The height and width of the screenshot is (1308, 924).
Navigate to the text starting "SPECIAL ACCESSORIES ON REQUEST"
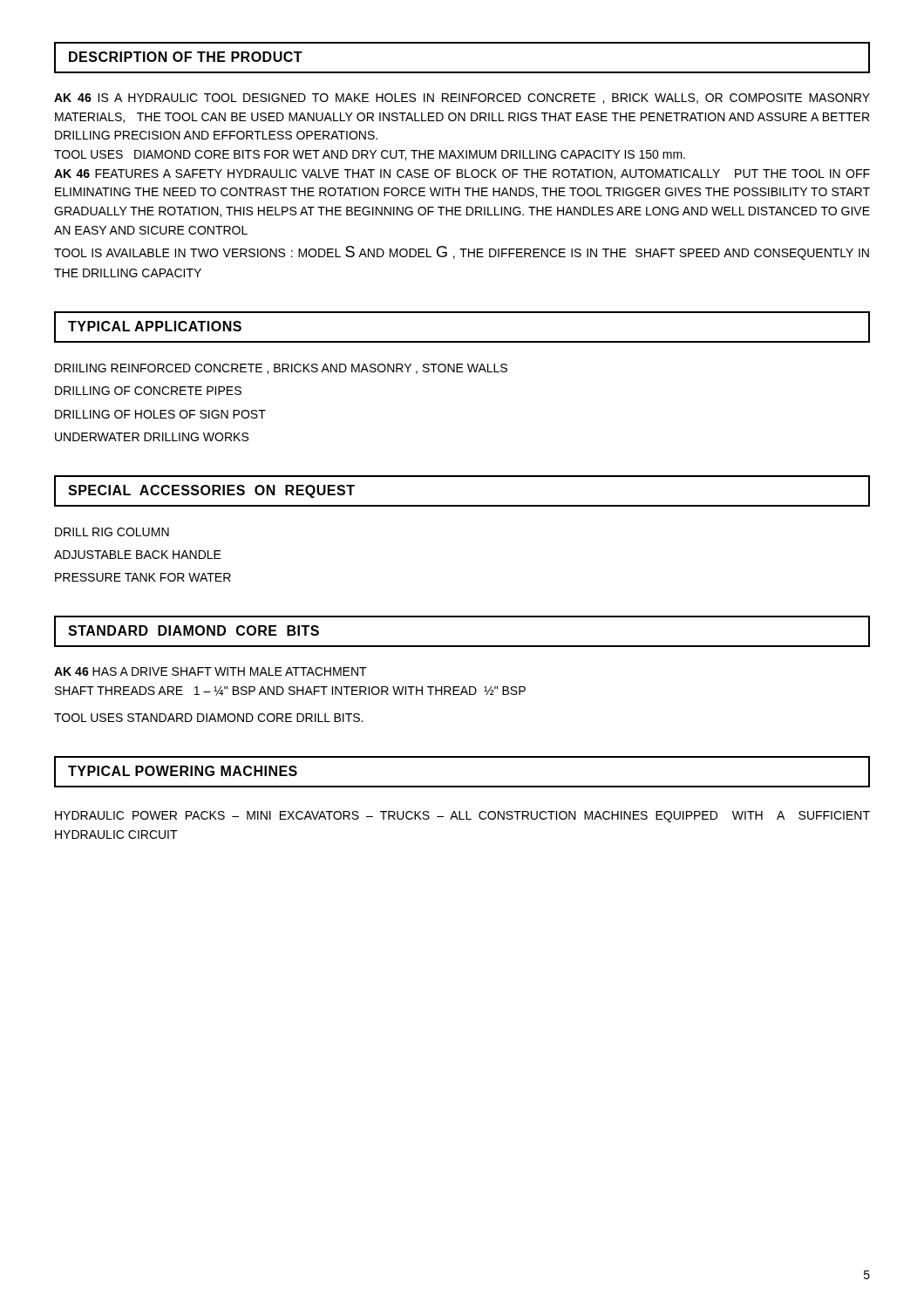212,490
